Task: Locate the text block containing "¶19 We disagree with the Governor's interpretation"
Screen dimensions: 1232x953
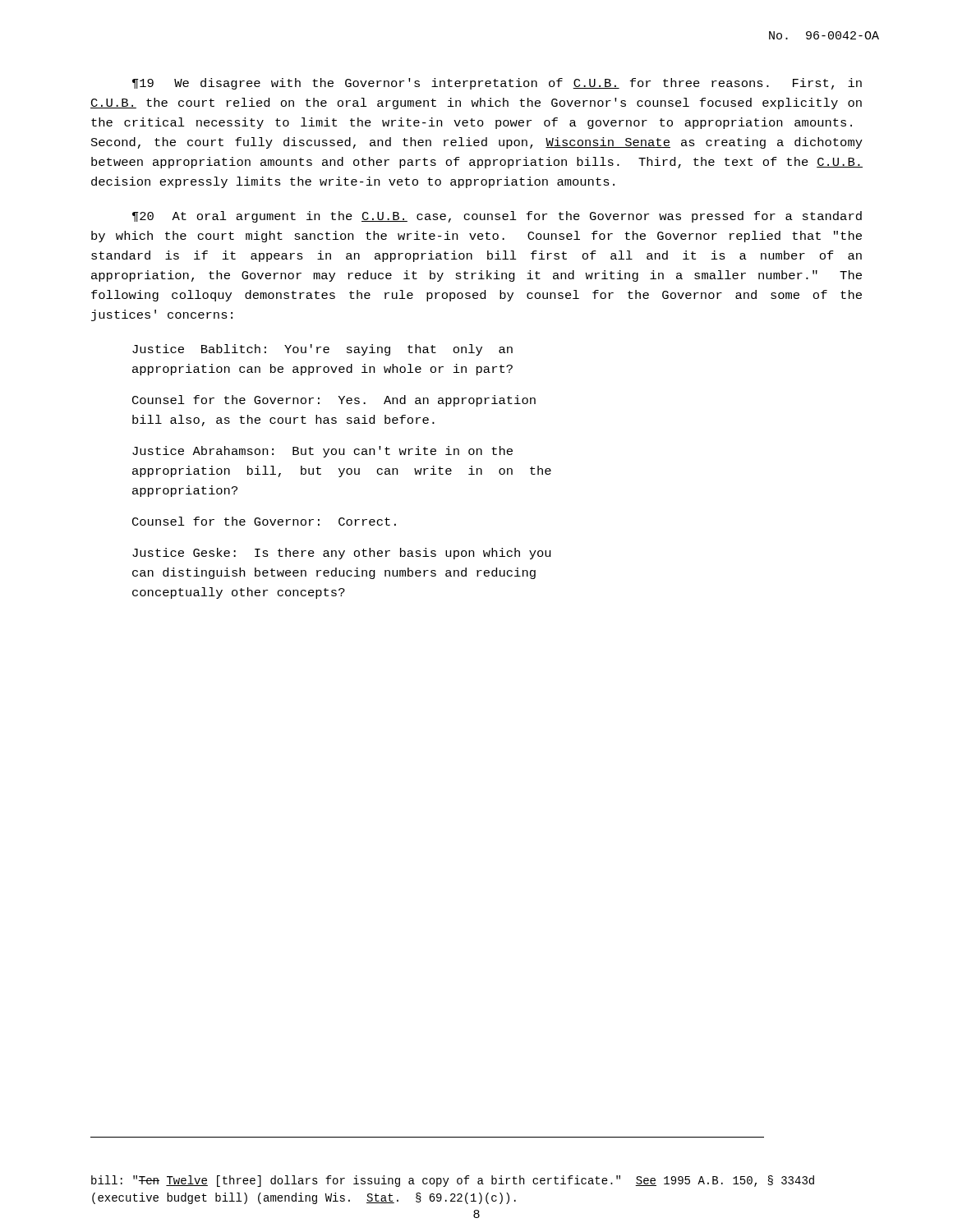Action: point(476,133)
